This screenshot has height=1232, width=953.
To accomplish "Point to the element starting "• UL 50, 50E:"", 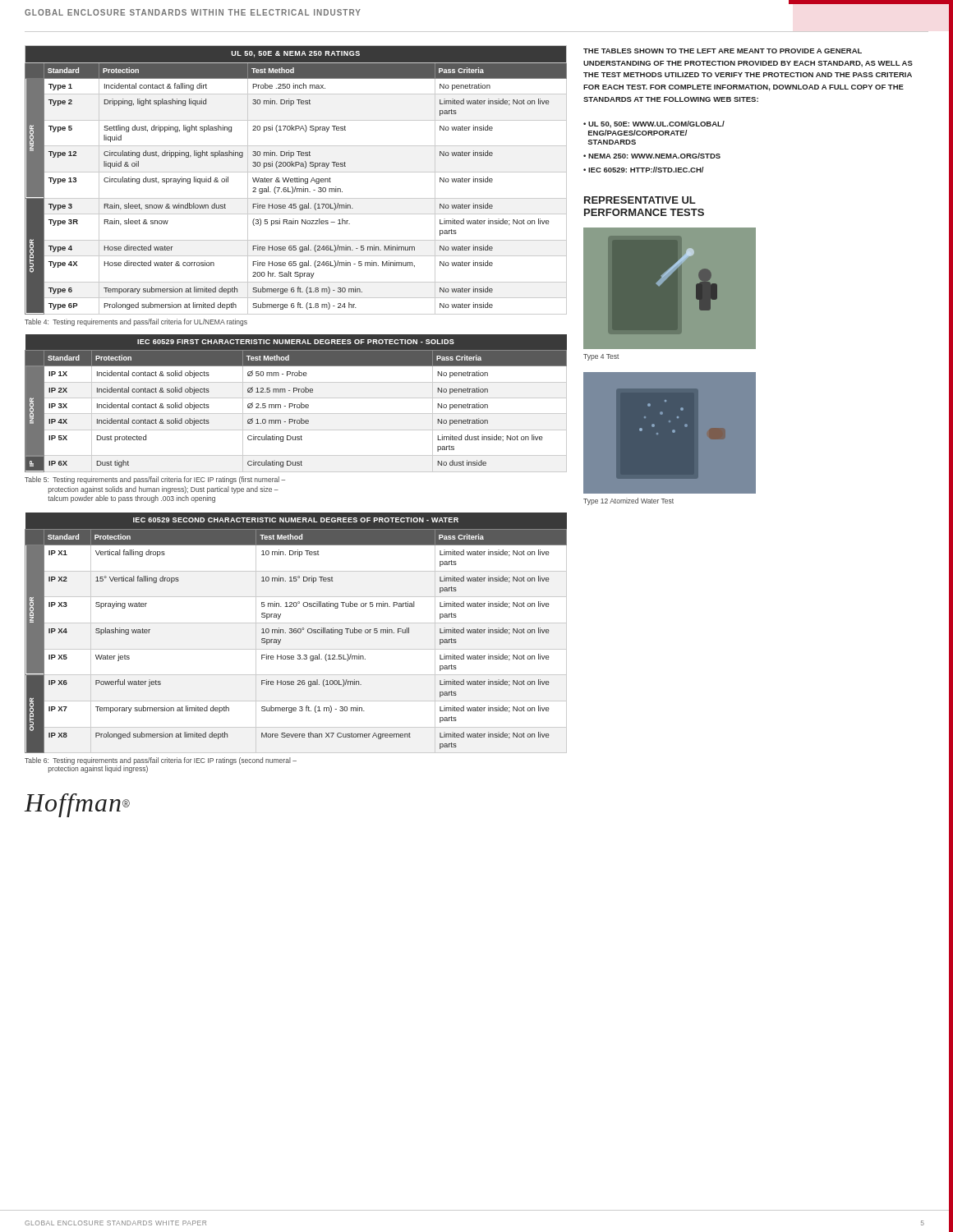I will tap(654, 132).
